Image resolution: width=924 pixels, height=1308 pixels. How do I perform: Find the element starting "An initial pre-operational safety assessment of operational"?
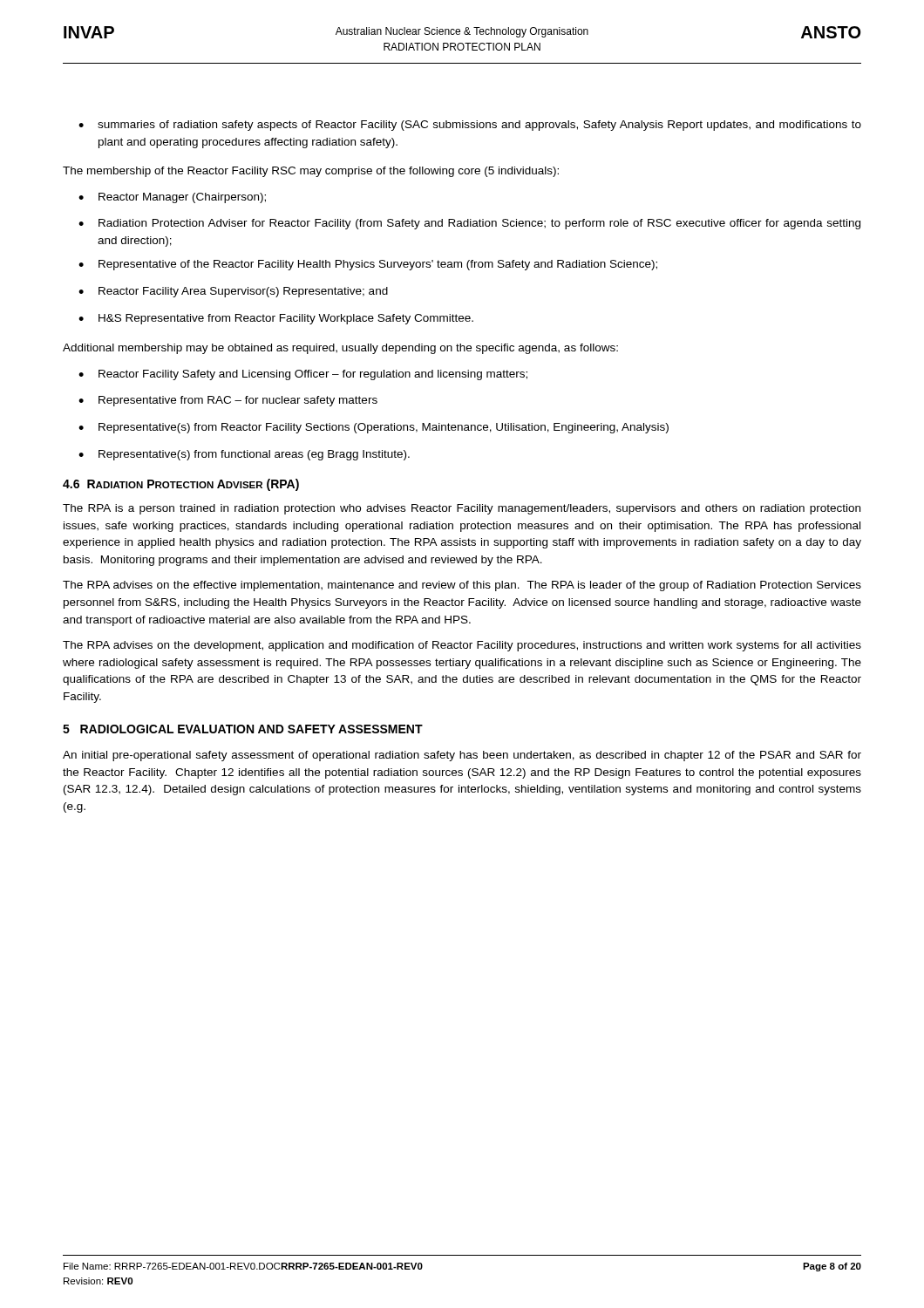tap(462, 781)
